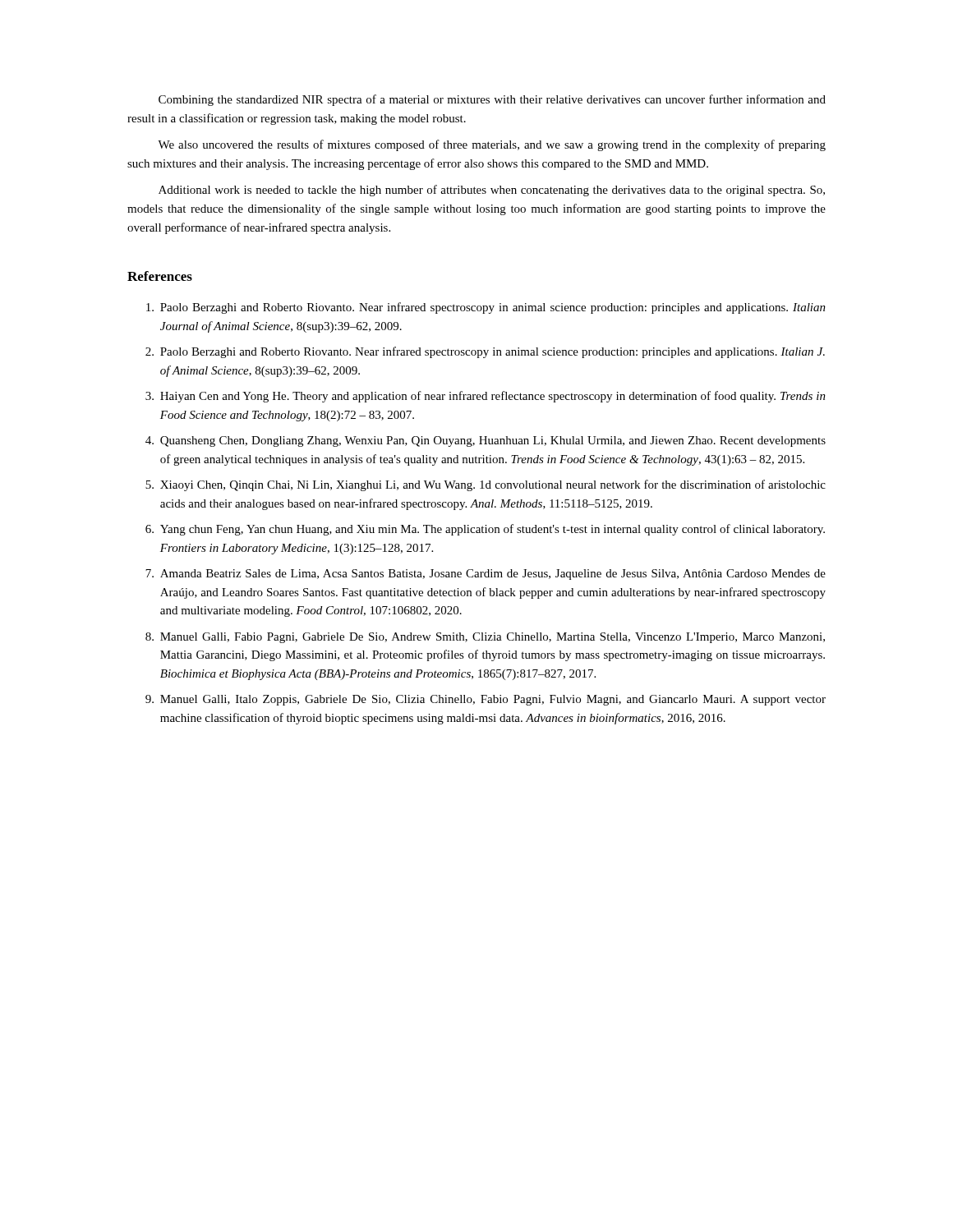Select the text starting "7. Amanda Beatriz Sales de Lima,"

(476, 592)
